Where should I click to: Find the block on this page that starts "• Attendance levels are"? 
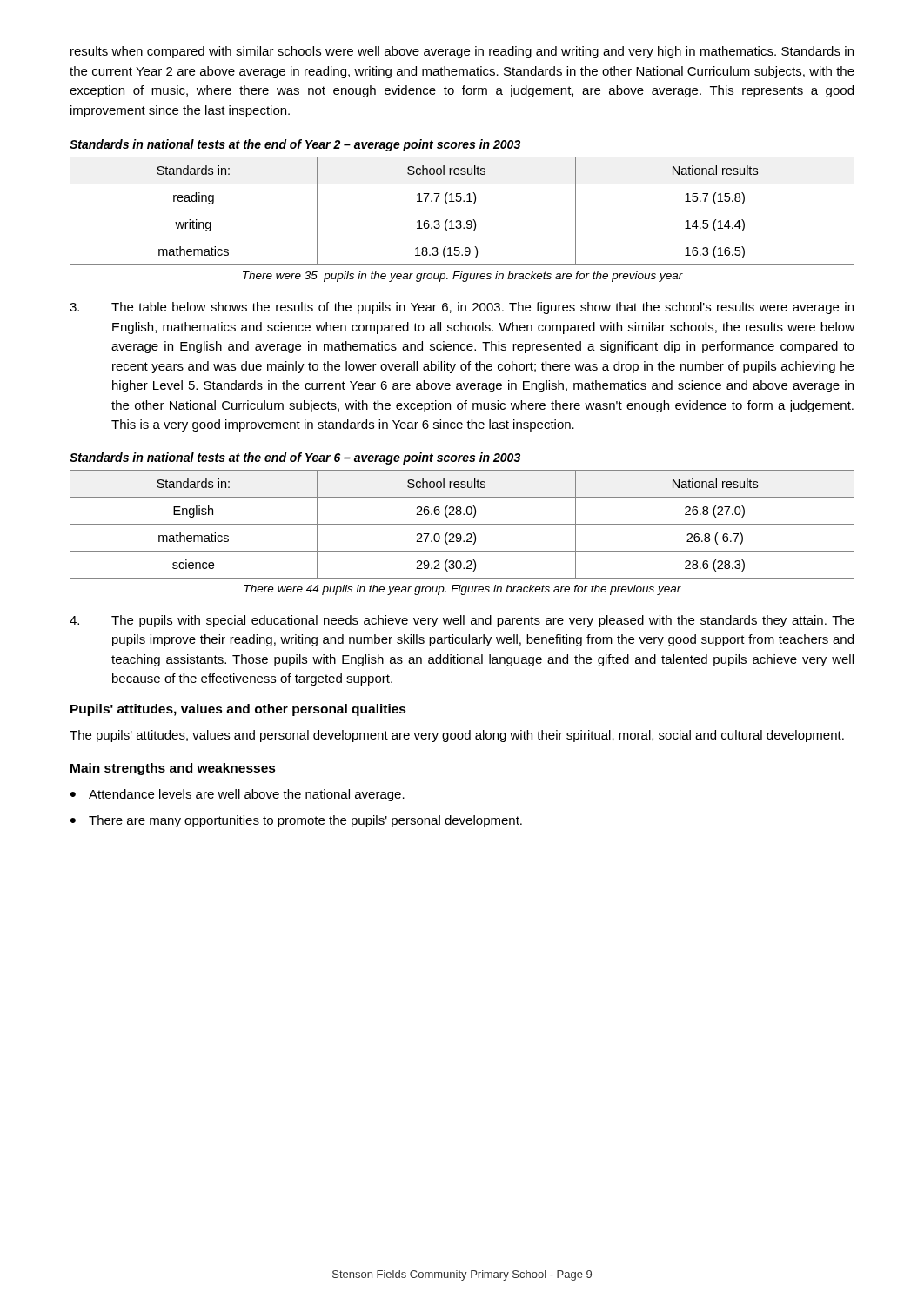click(237, 795)
